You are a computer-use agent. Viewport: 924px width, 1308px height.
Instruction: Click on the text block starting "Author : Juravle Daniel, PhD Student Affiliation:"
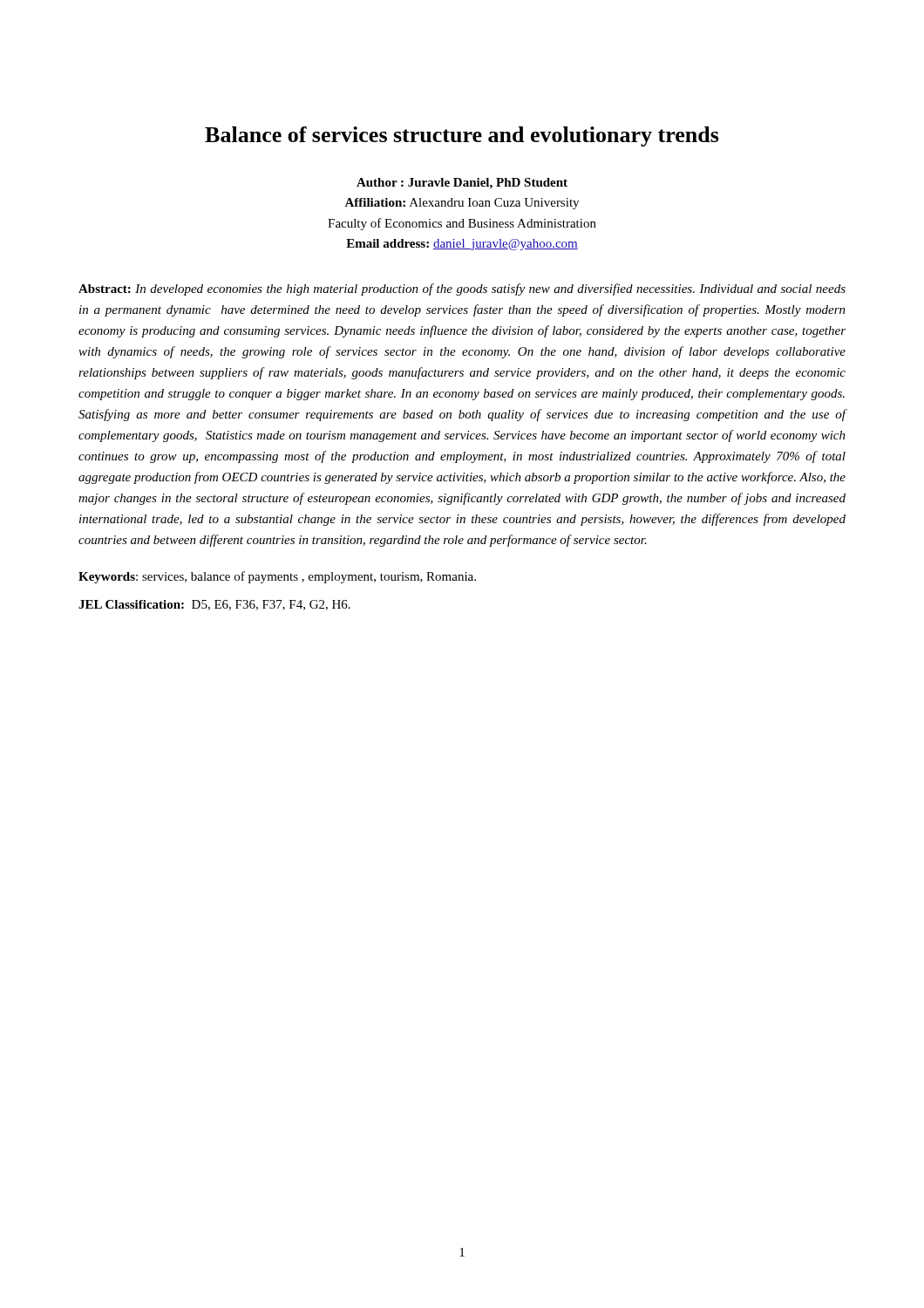[462, 213]
